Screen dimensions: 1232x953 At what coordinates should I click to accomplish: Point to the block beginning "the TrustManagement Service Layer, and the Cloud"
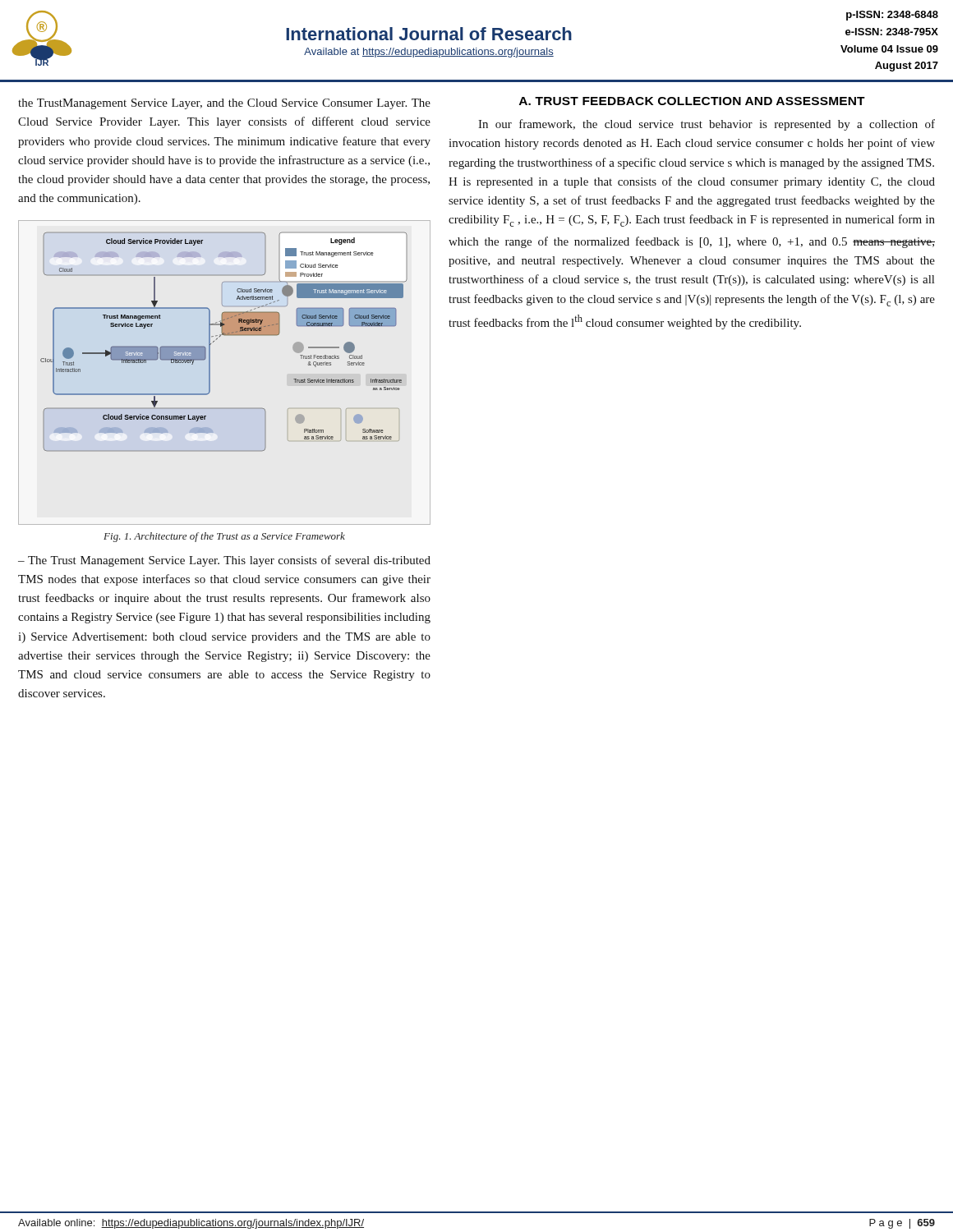tap(224, 151)
